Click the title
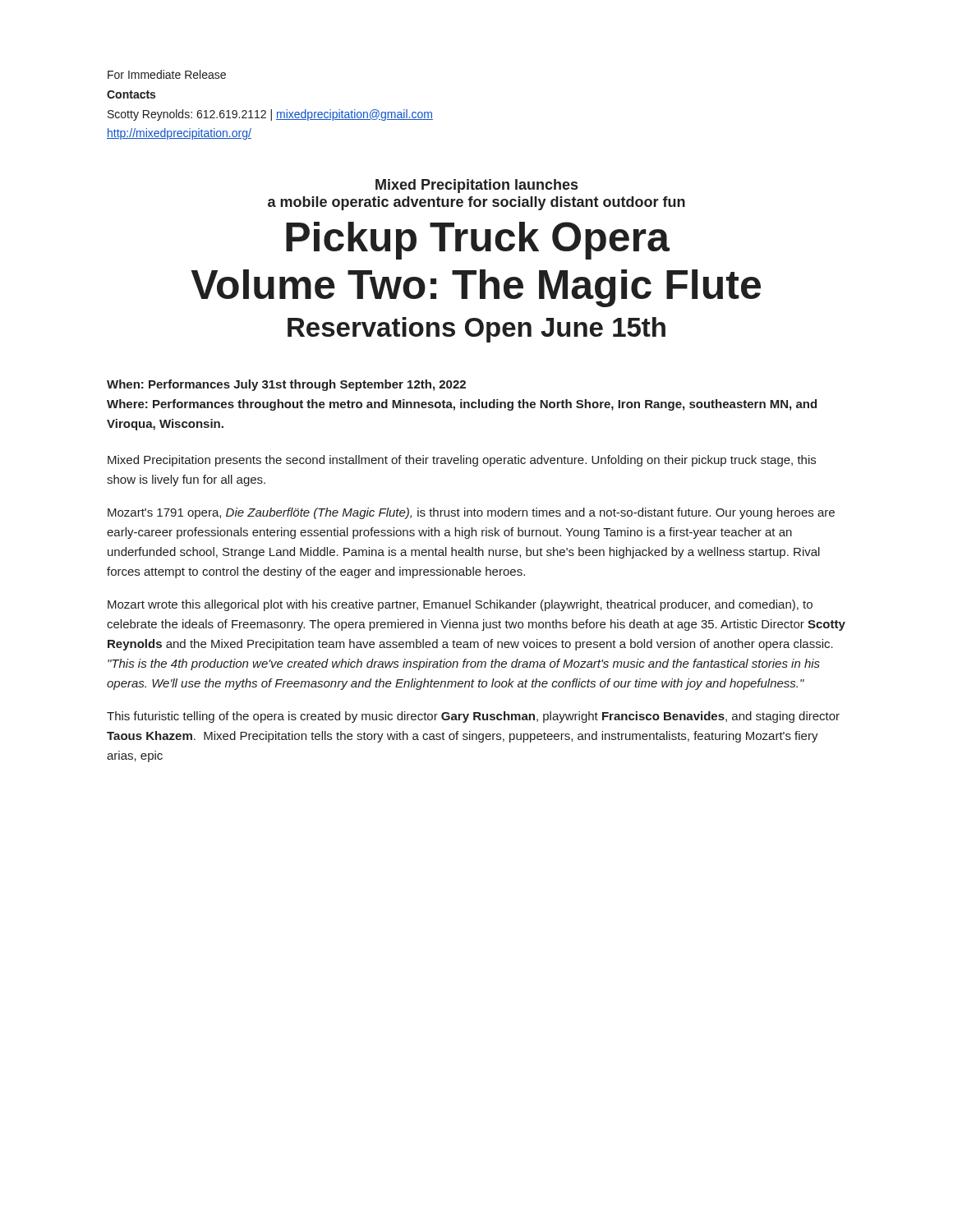 click(x=476, y=260)
